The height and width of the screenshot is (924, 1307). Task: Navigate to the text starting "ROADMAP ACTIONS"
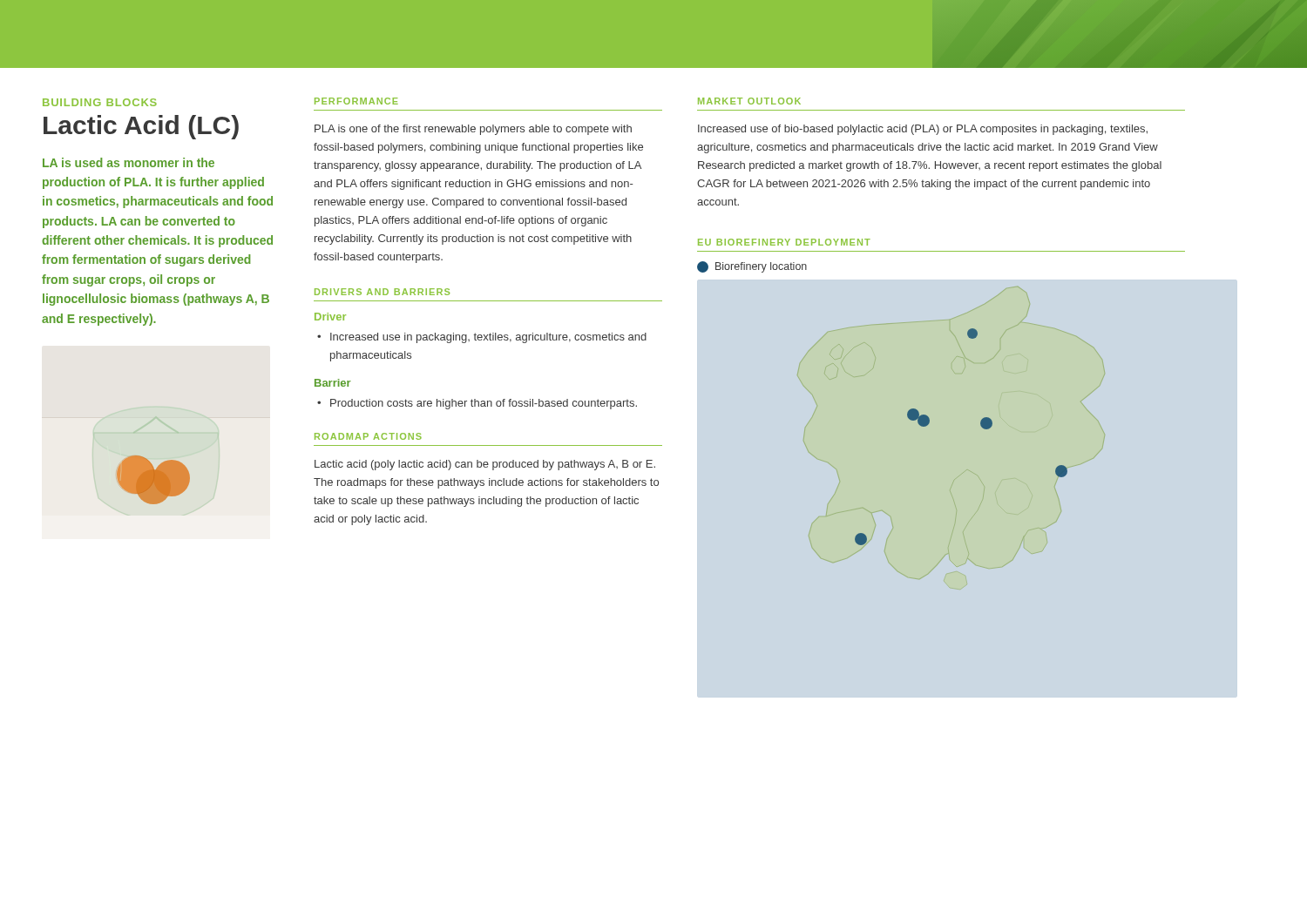[x=368, y=436]
